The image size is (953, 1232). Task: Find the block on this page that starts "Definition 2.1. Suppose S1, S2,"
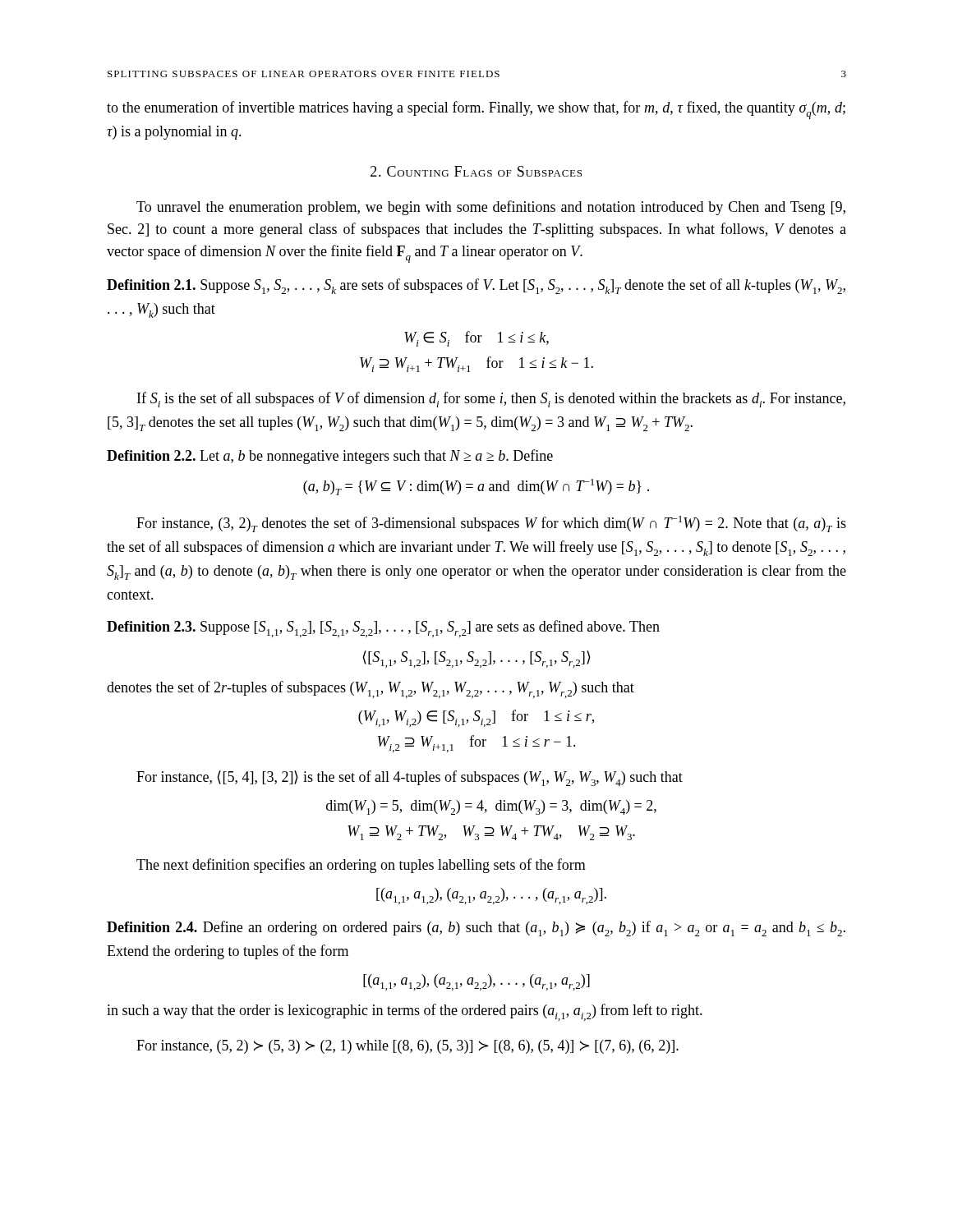pos(476,326)
